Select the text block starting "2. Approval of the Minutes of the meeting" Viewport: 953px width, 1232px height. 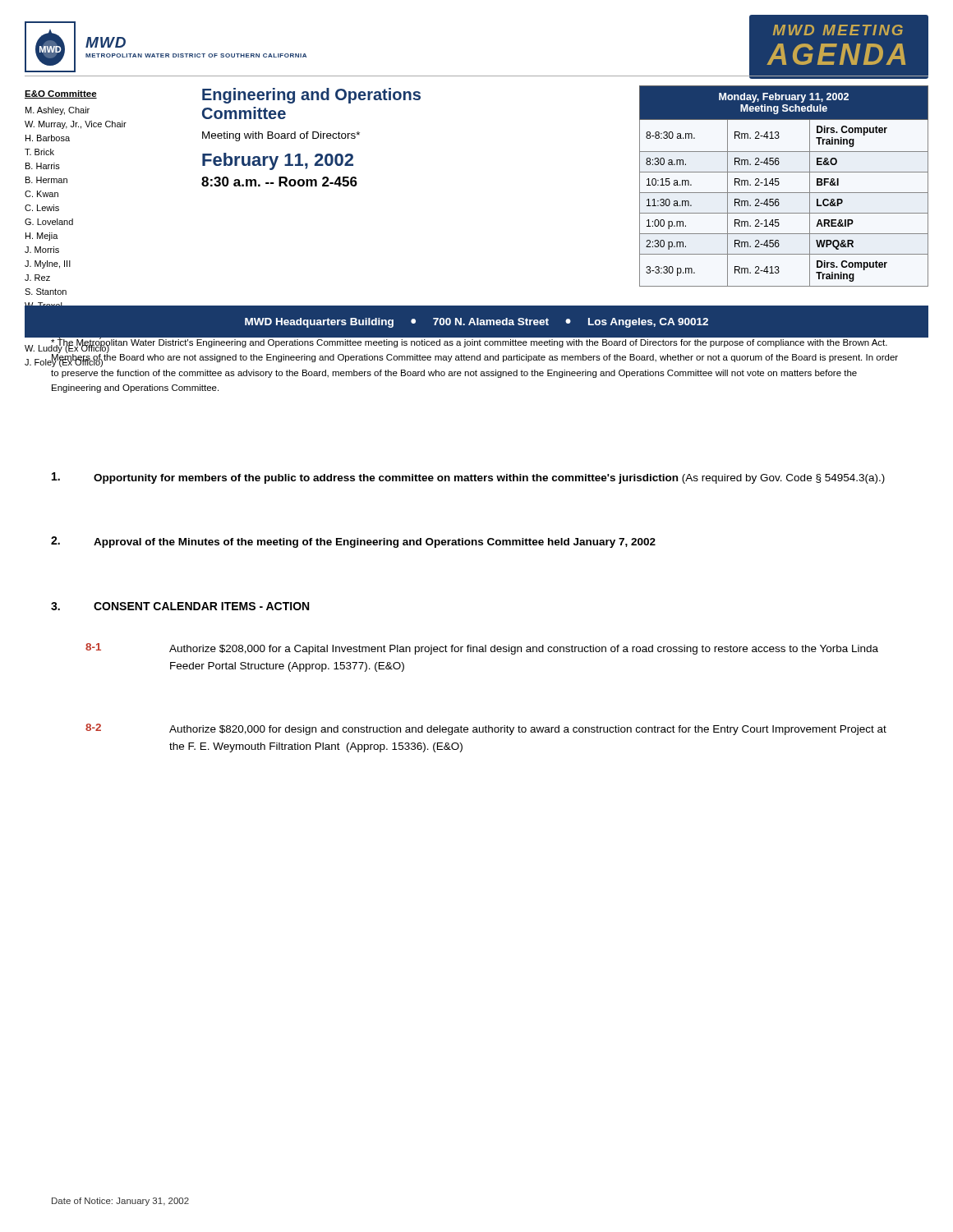point(476,542)
